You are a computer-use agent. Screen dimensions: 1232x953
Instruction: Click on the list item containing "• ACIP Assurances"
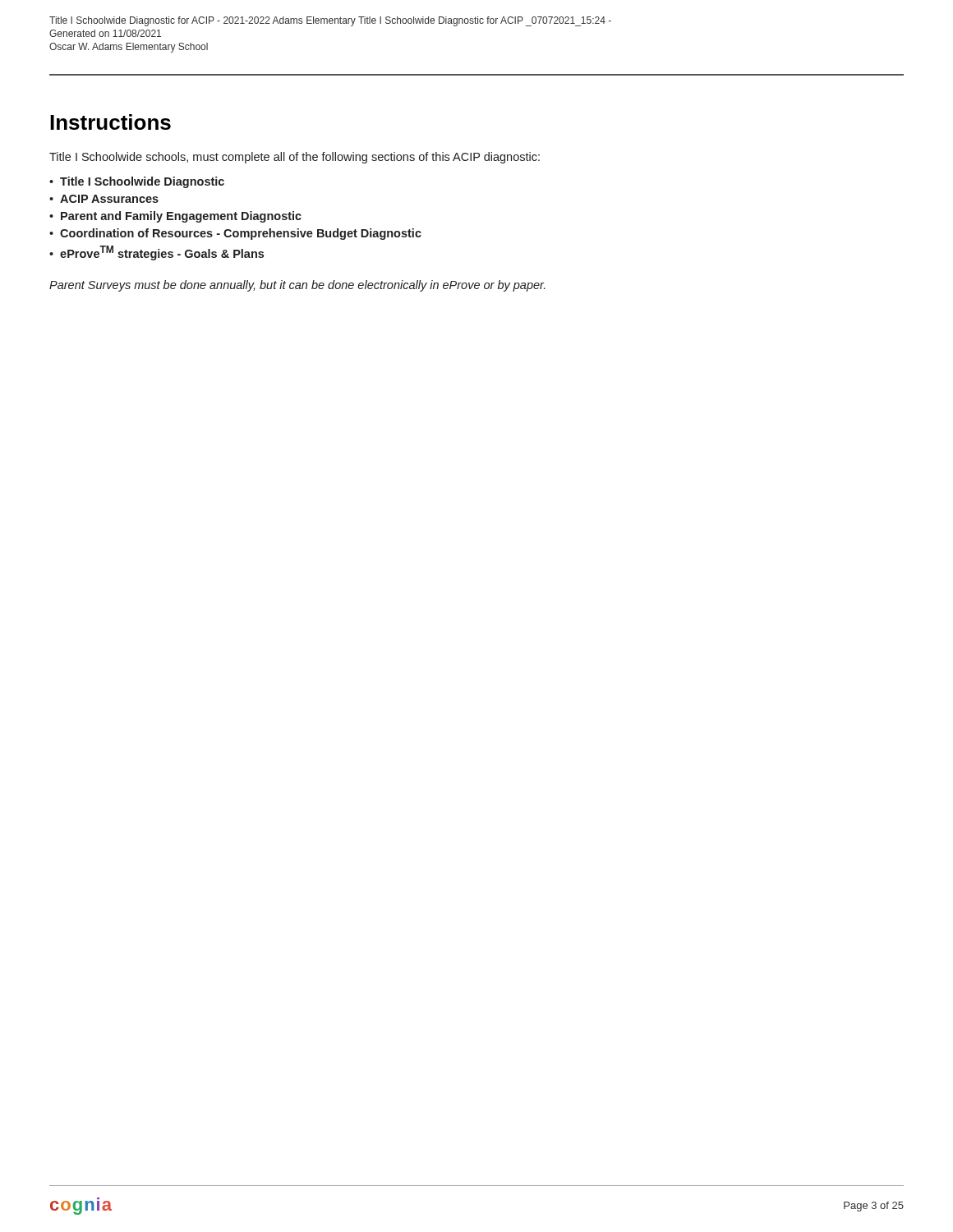[104, 199]
